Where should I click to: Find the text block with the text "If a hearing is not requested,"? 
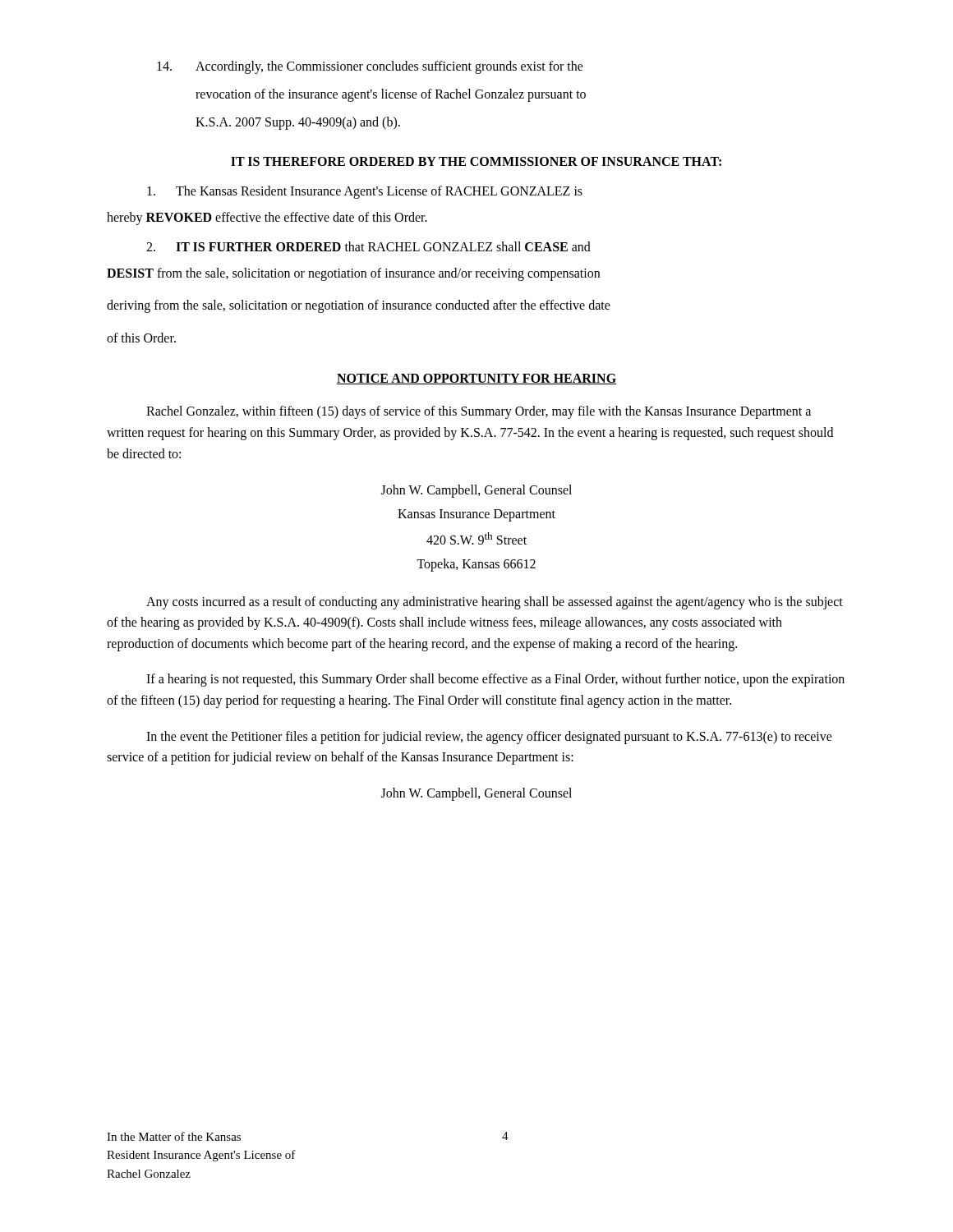click(476, 690)
